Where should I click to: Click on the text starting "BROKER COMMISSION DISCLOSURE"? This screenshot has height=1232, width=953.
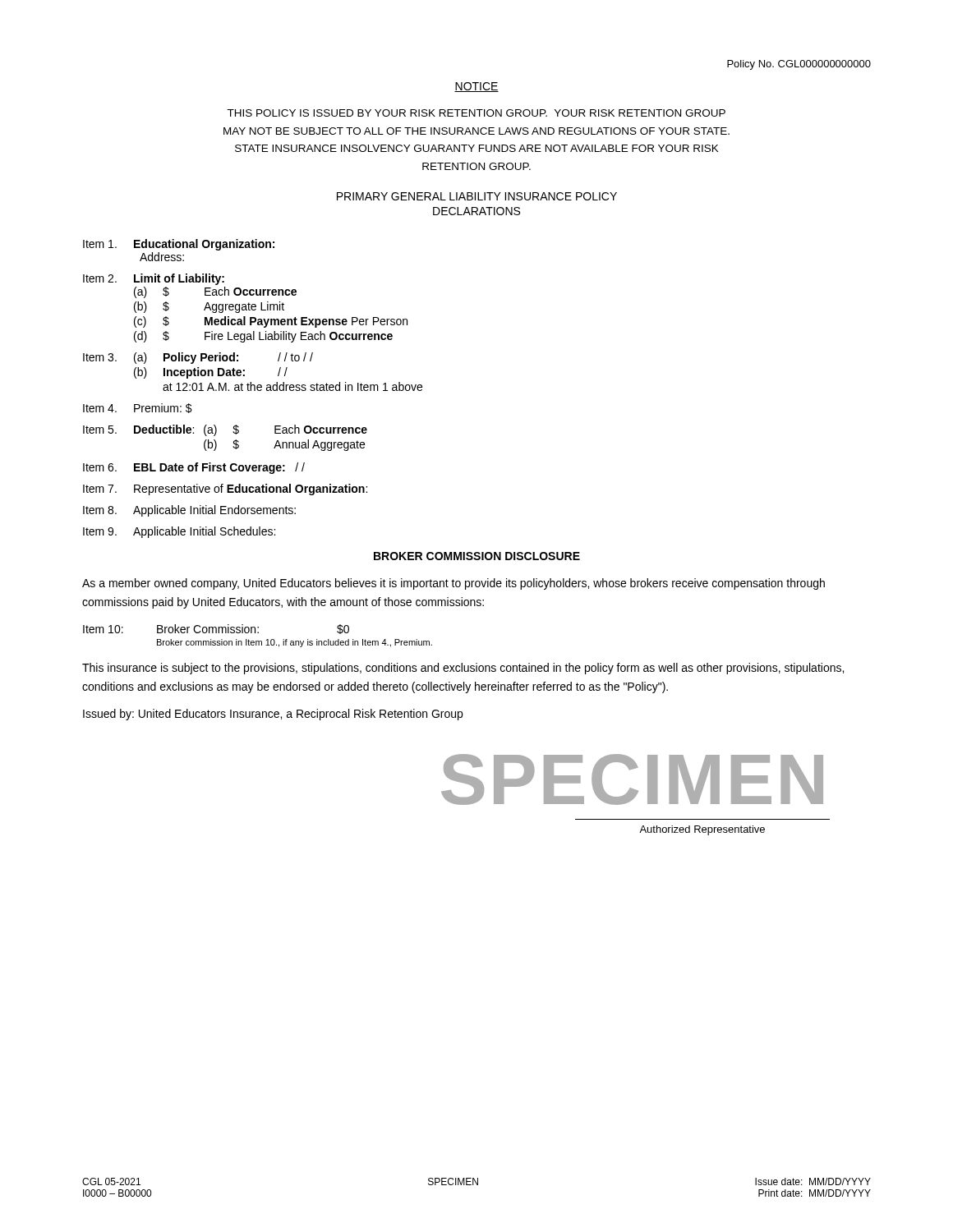click(x=476, y=556)
